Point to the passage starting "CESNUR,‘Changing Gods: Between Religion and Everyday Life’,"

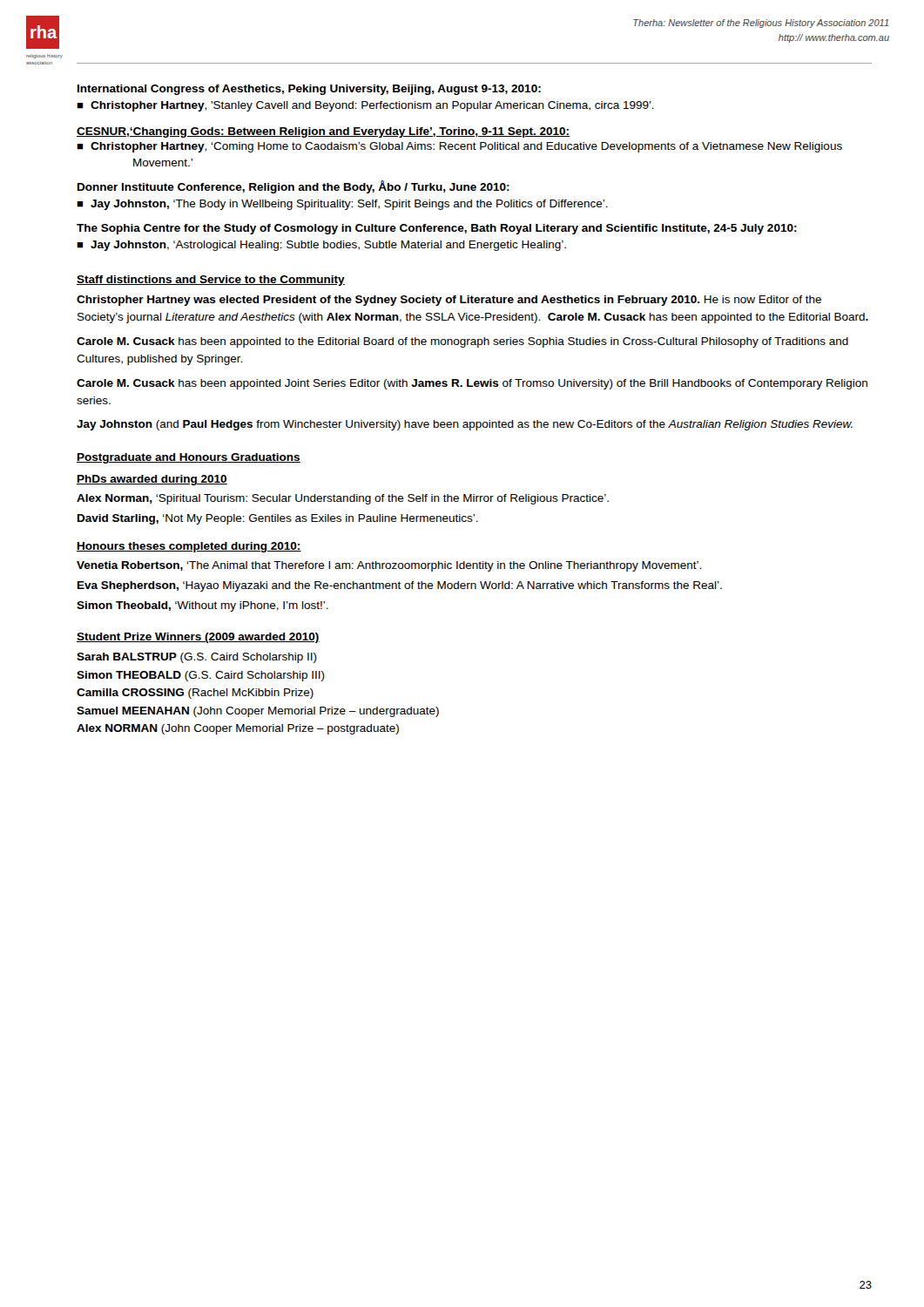323,131
